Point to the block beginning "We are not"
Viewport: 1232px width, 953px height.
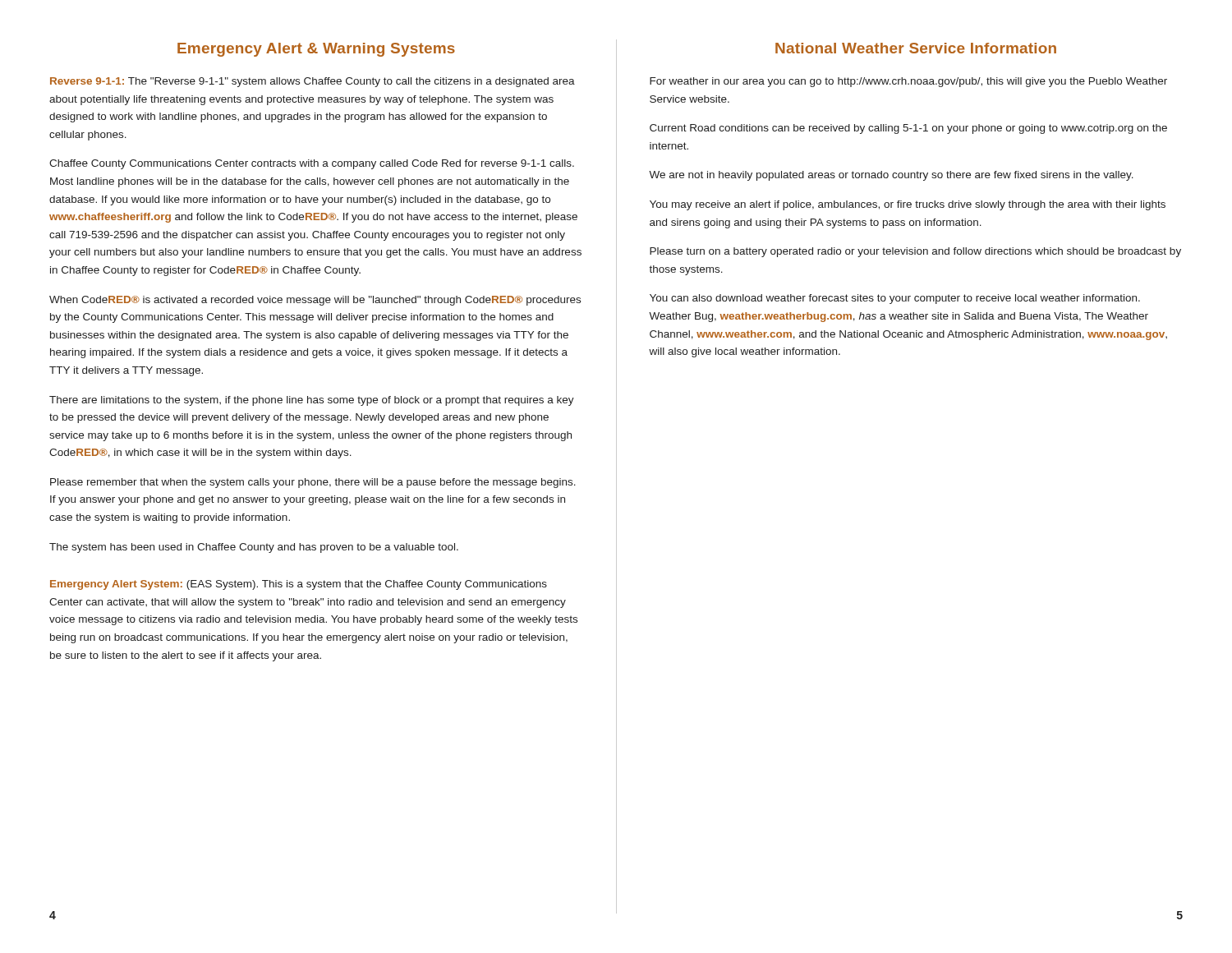pos(892,175)
